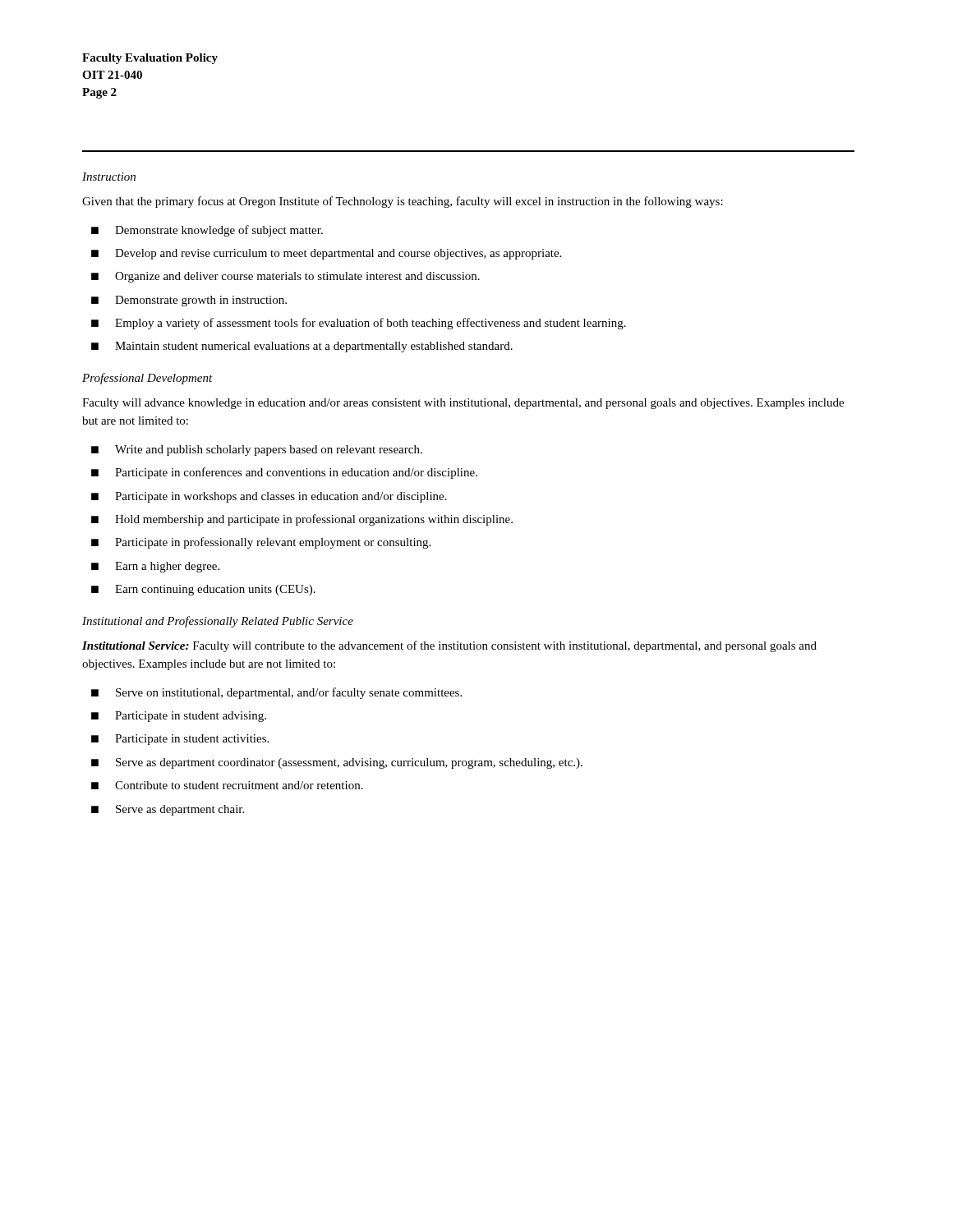Click on the text block containing "Faculty will advance knowledge in education"
Screen dimensions: 1232x953
point(468,412)
